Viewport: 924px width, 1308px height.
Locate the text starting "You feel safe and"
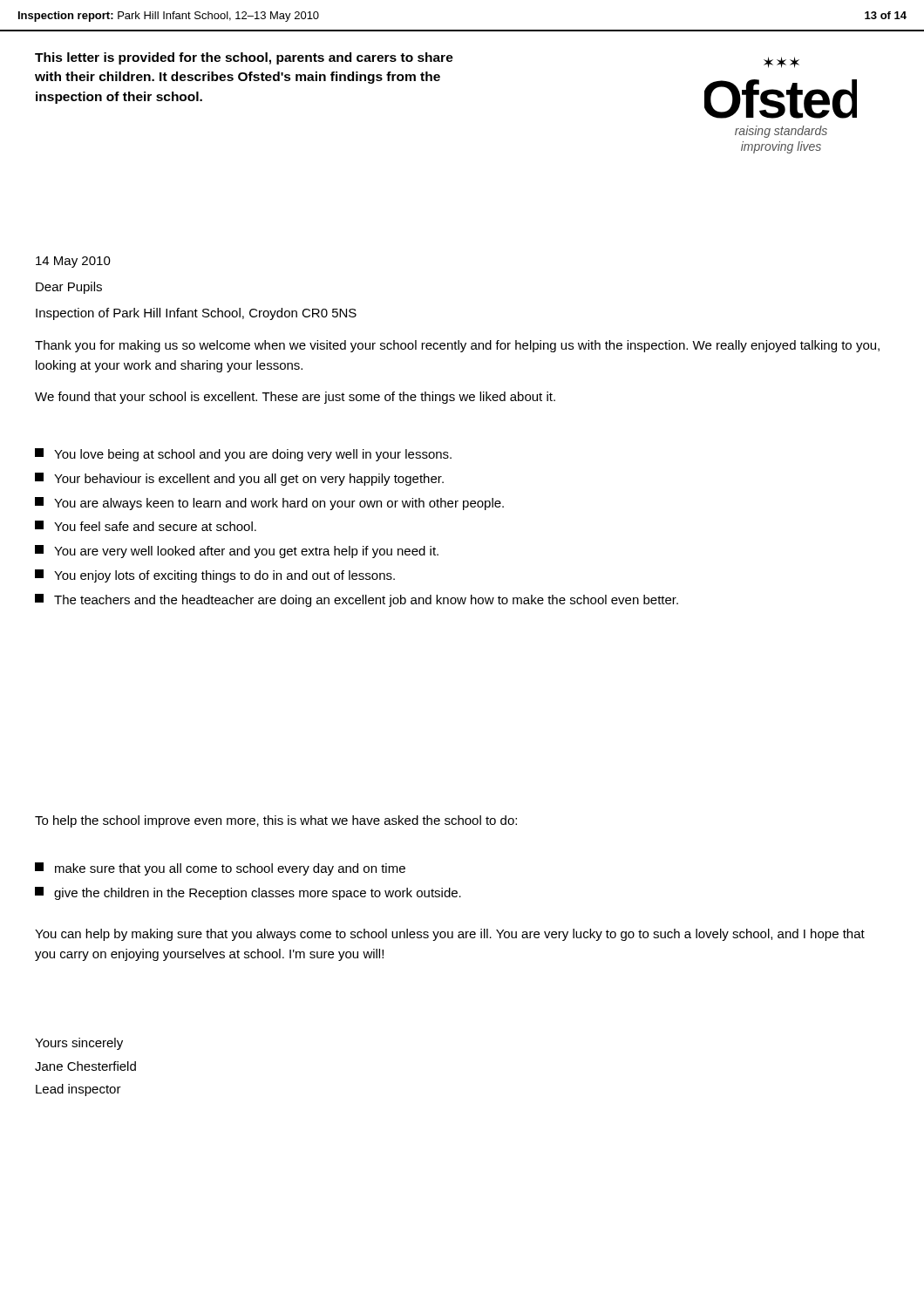(146, 527)
